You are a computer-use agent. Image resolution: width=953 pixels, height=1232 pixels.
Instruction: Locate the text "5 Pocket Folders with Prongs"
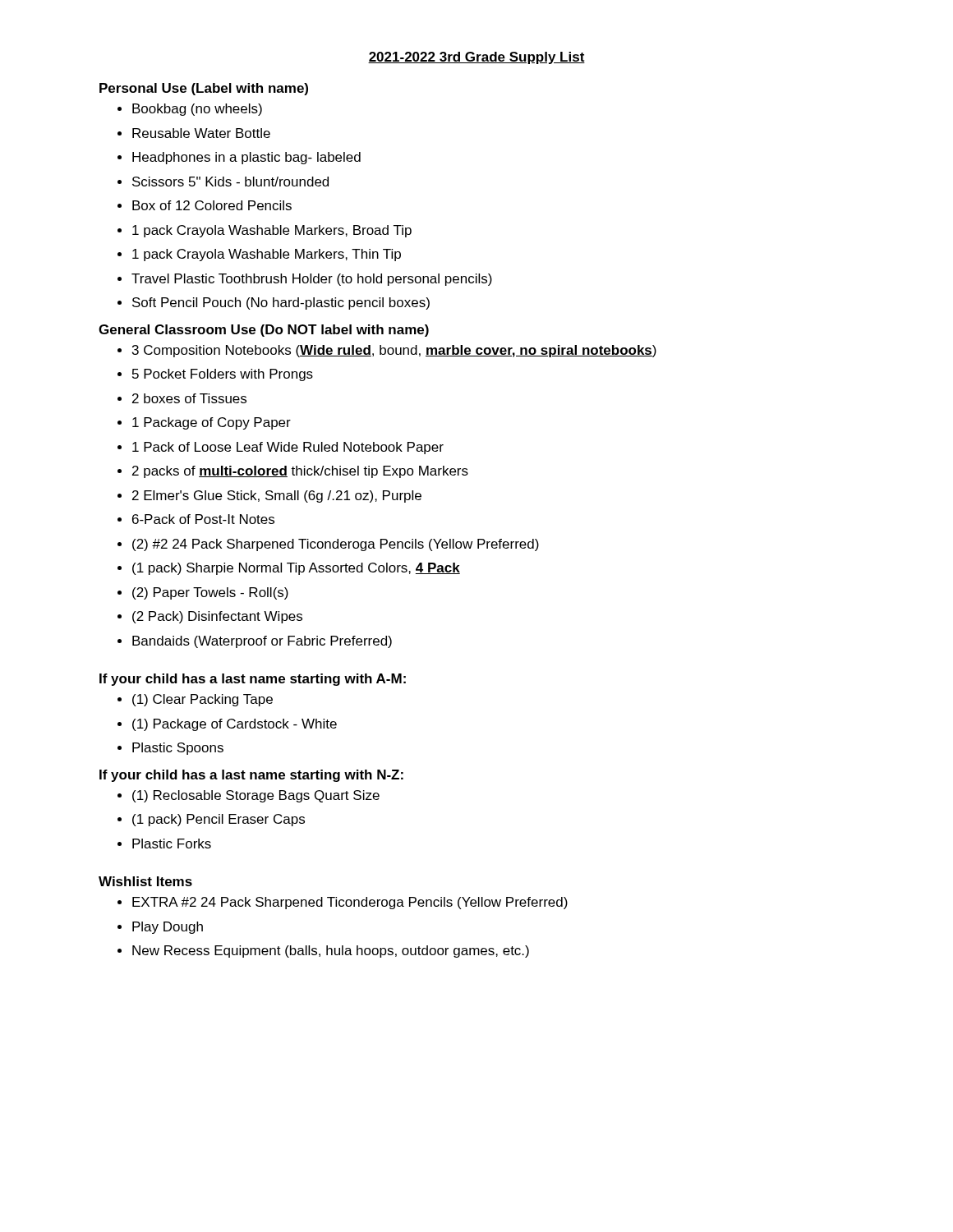click(x=215, y=375)
